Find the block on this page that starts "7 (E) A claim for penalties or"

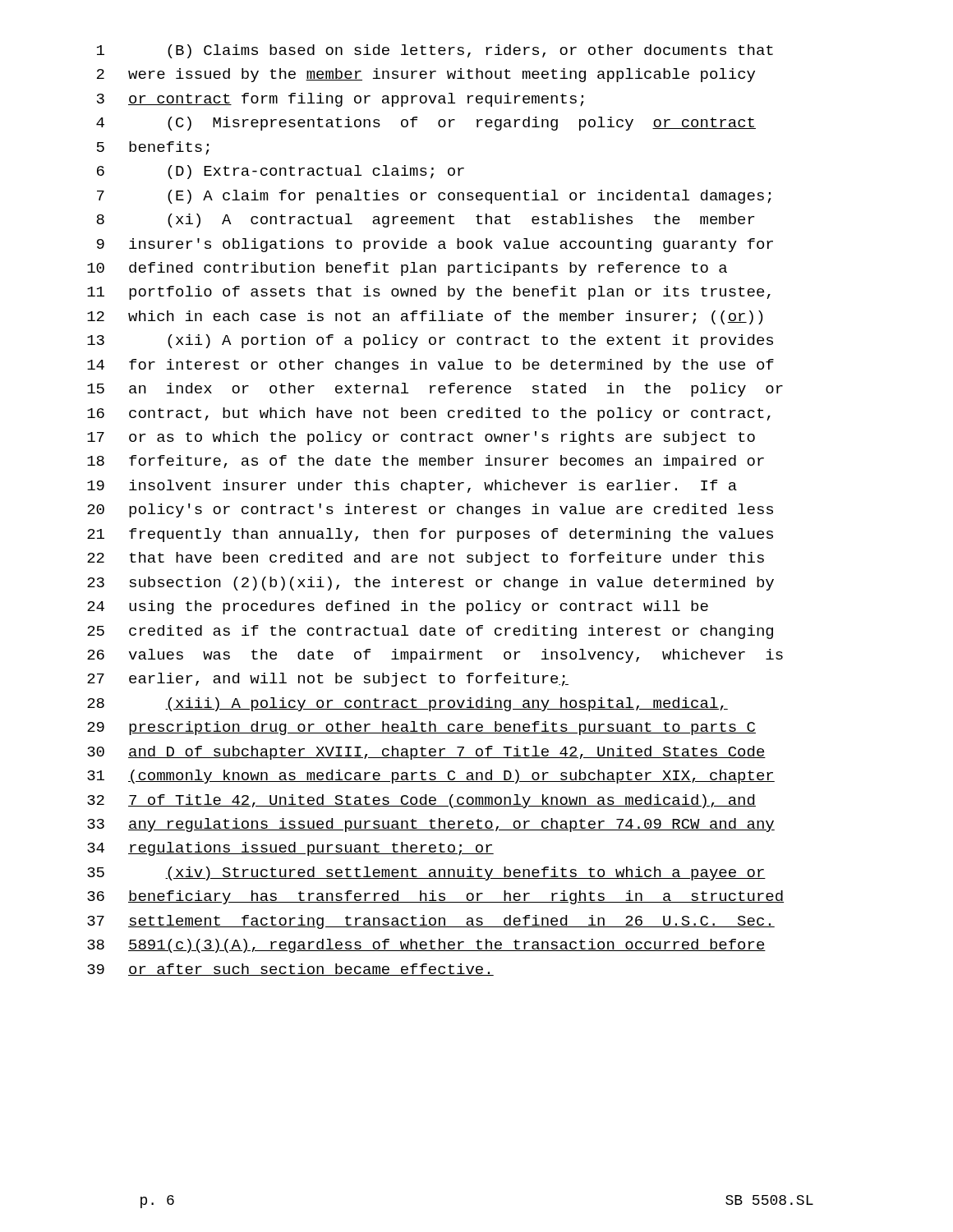pos(476,197)
